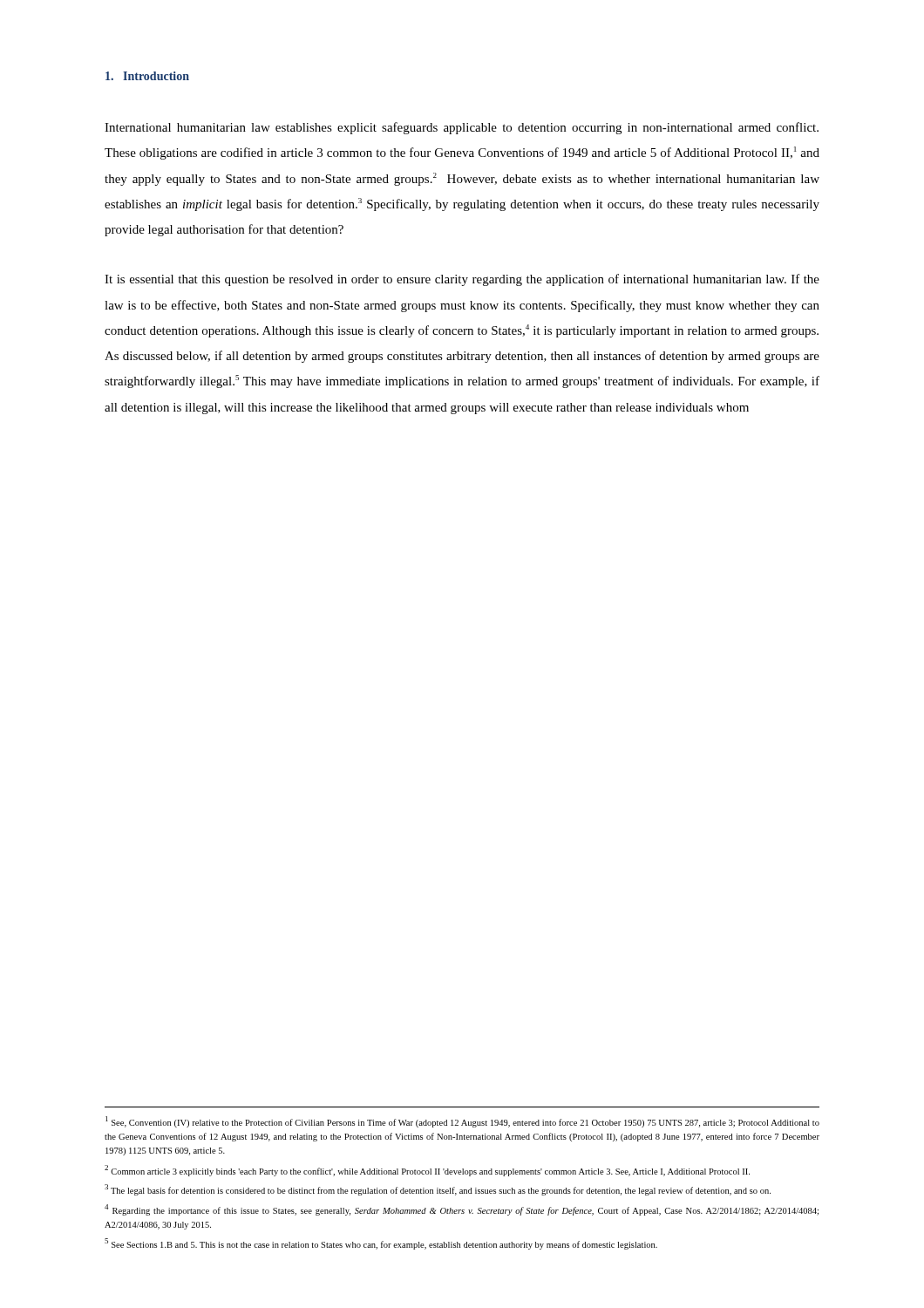Locate the text block that says "International humanitarian law establishes explicit safeguards applicable to"
924x1308 pixels.
[462, 178]
